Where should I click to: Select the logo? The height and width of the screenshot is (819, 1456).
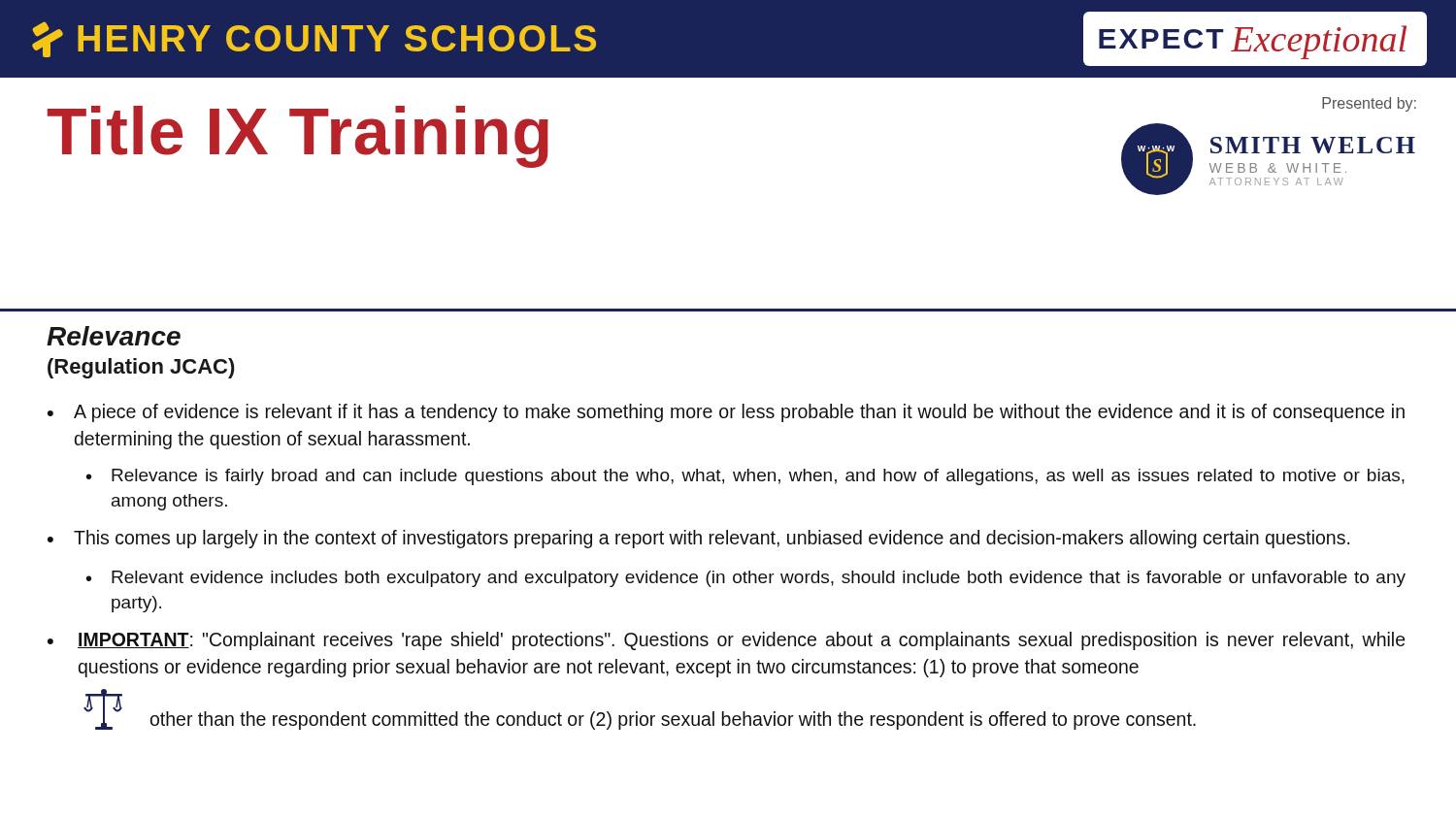tap(1267, 147)
